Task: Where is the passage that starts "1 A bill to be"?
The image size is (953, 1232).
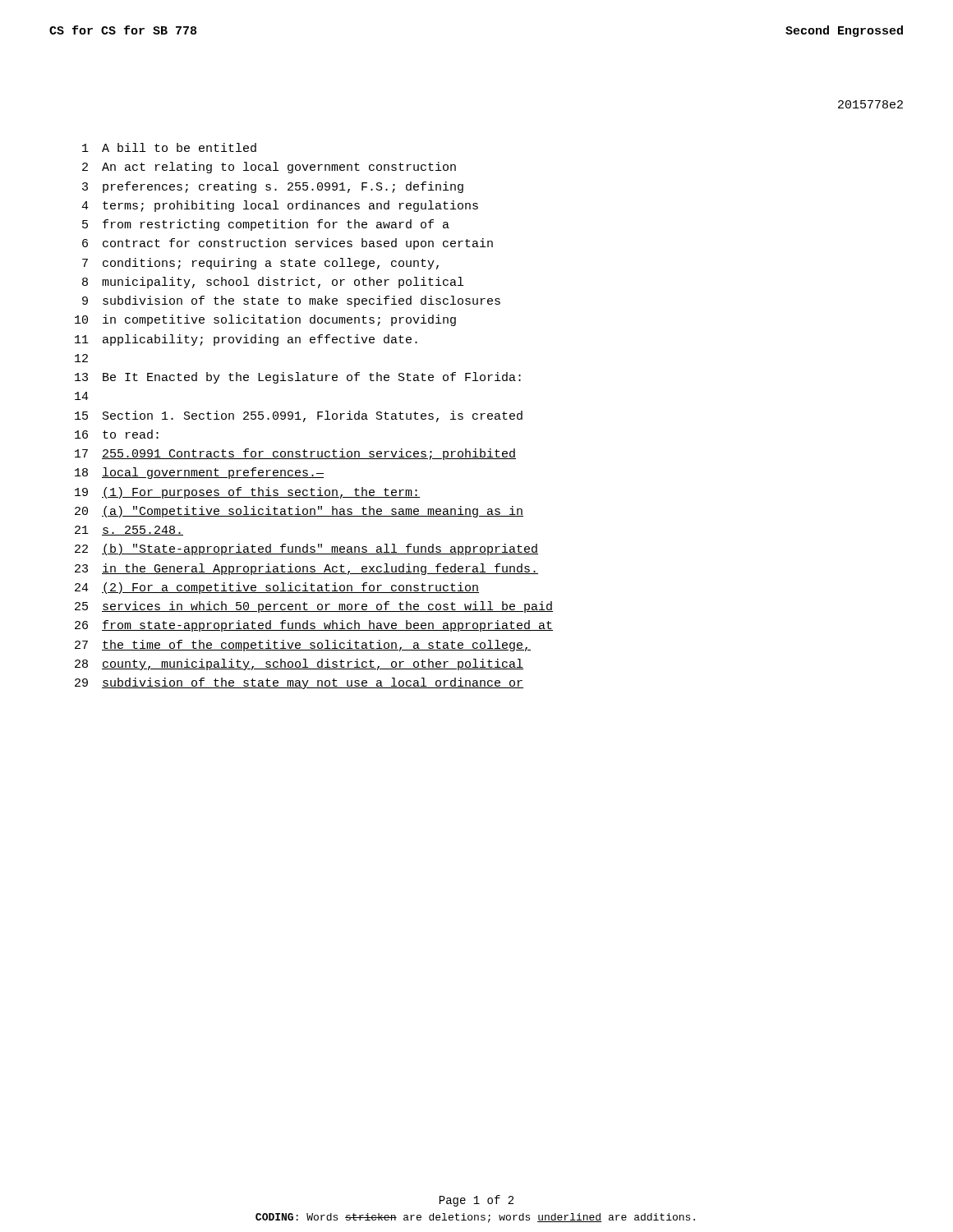Action: [476, 416]
